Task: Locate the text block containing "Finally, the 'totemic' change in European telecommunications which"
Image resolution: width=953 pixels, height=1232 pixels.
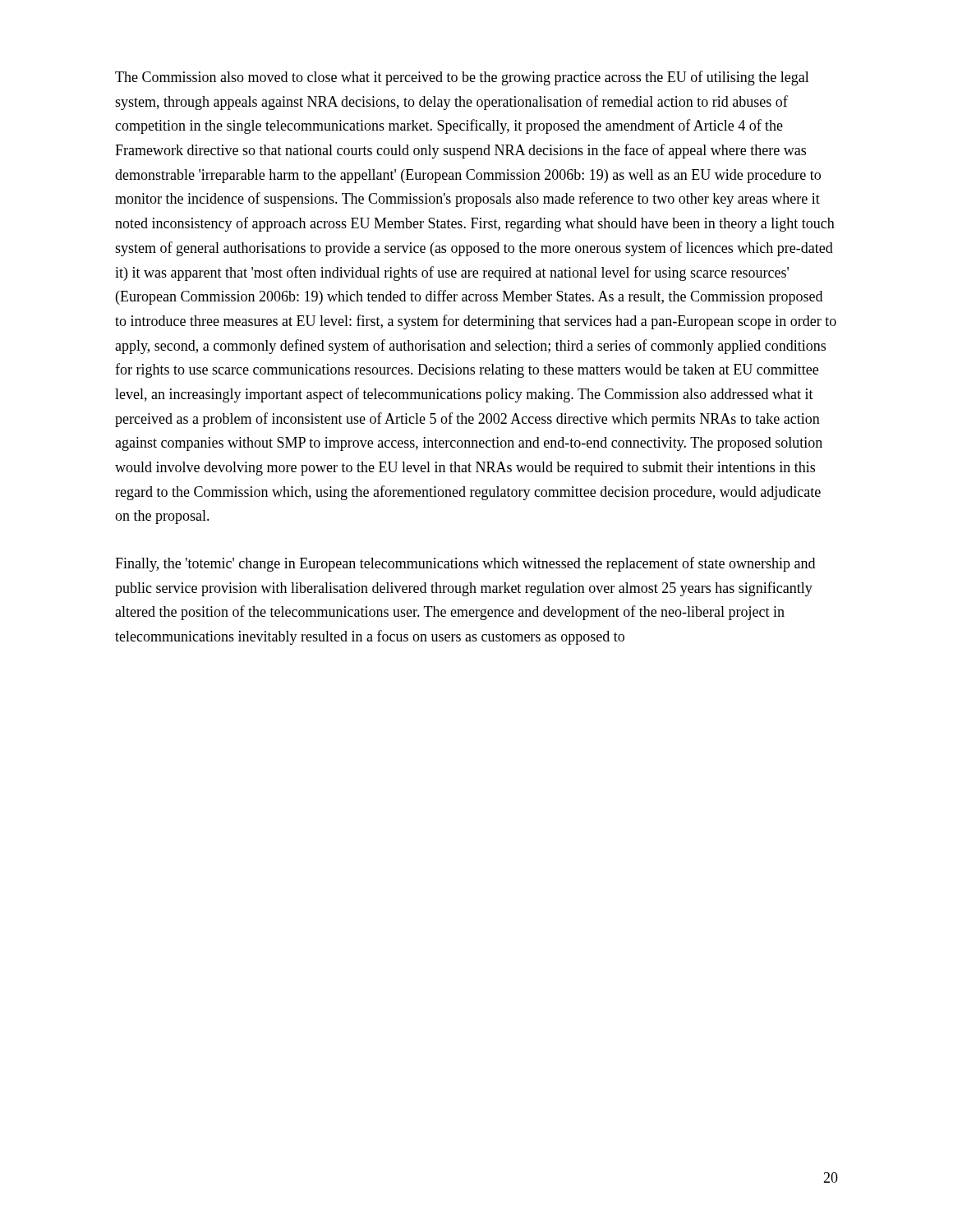Action: [x=465, y=600]
